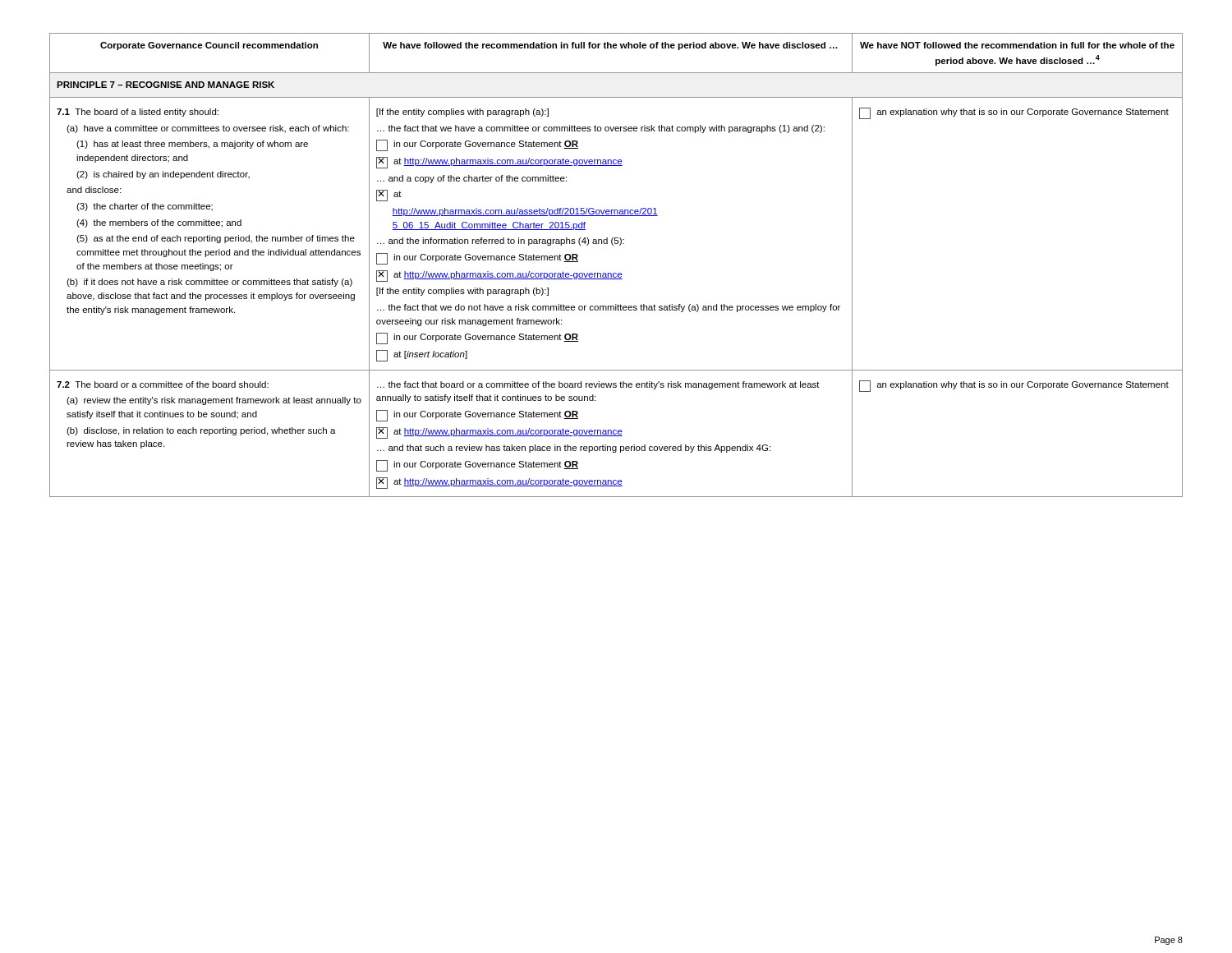Screen dimensions: 953x1232
Task: Locate a table
Action: pyautogui.click(x=616, y=265)
